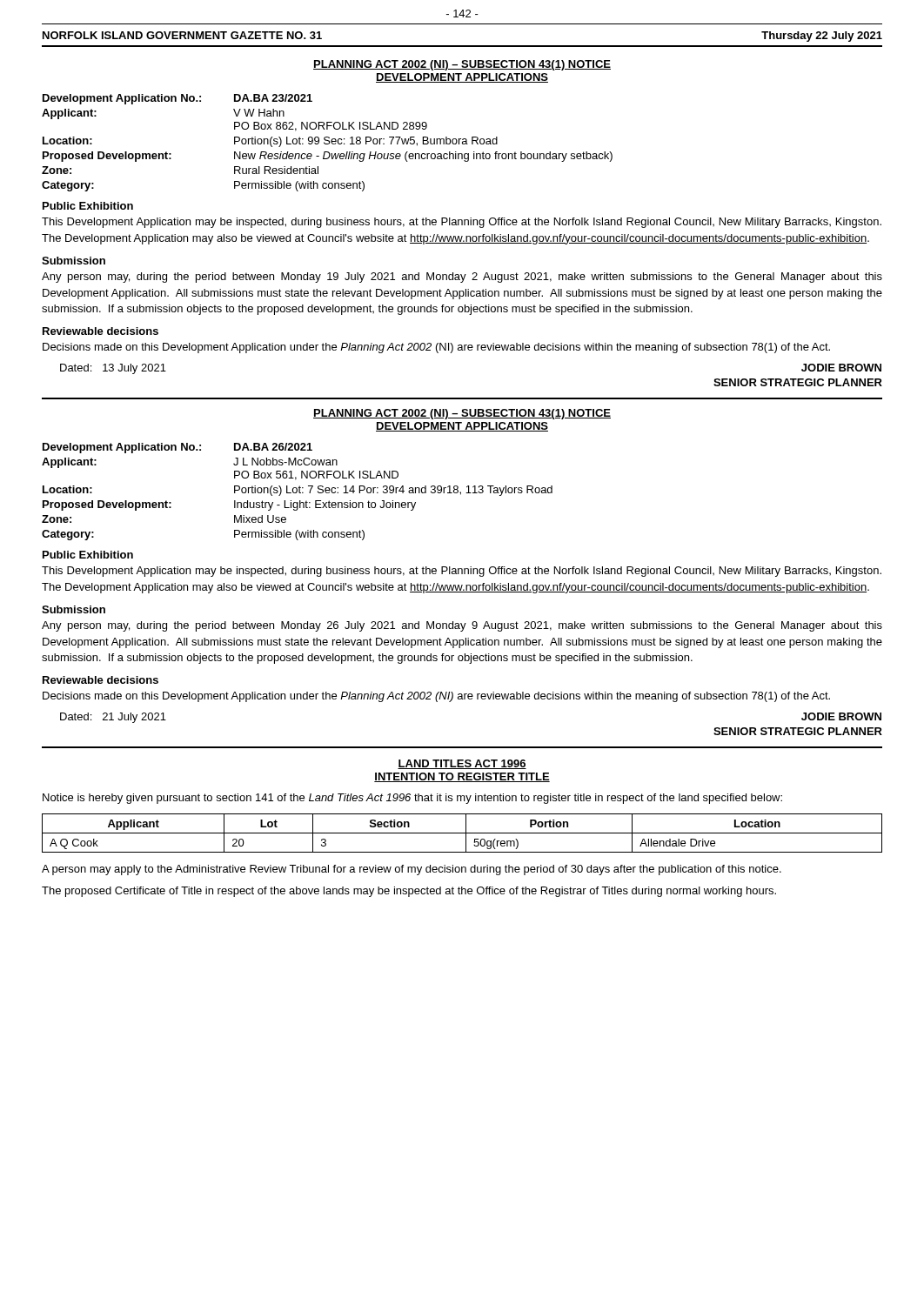Locate the block of text that opens with "A person may apply to the Administrative Review"
This screenshot has width=924, height=1305.
point(412,869)
